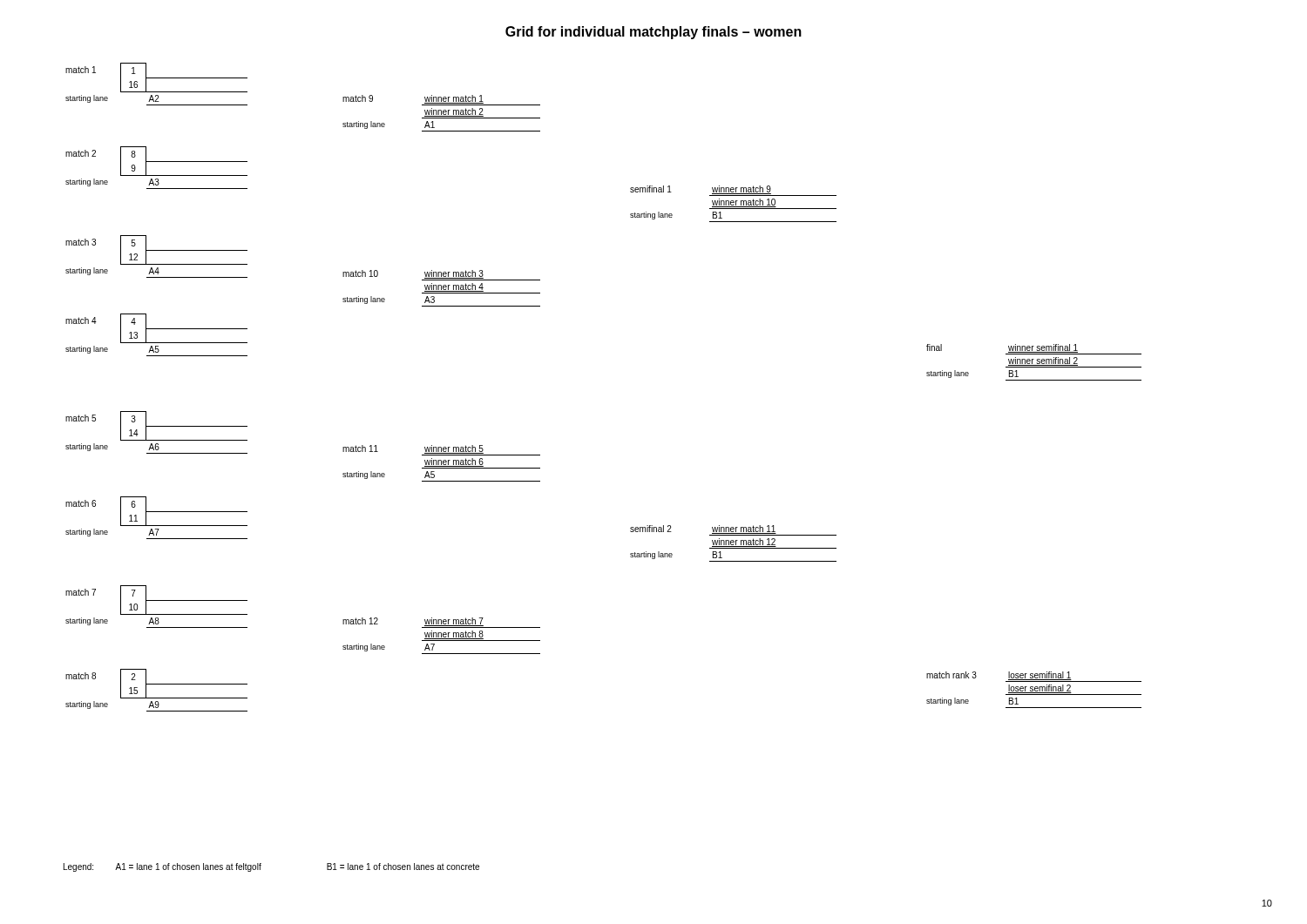Screen dimensions: 924x1307
Task: Locate the table with the text "winner match 3"
Action: [440, 287]
